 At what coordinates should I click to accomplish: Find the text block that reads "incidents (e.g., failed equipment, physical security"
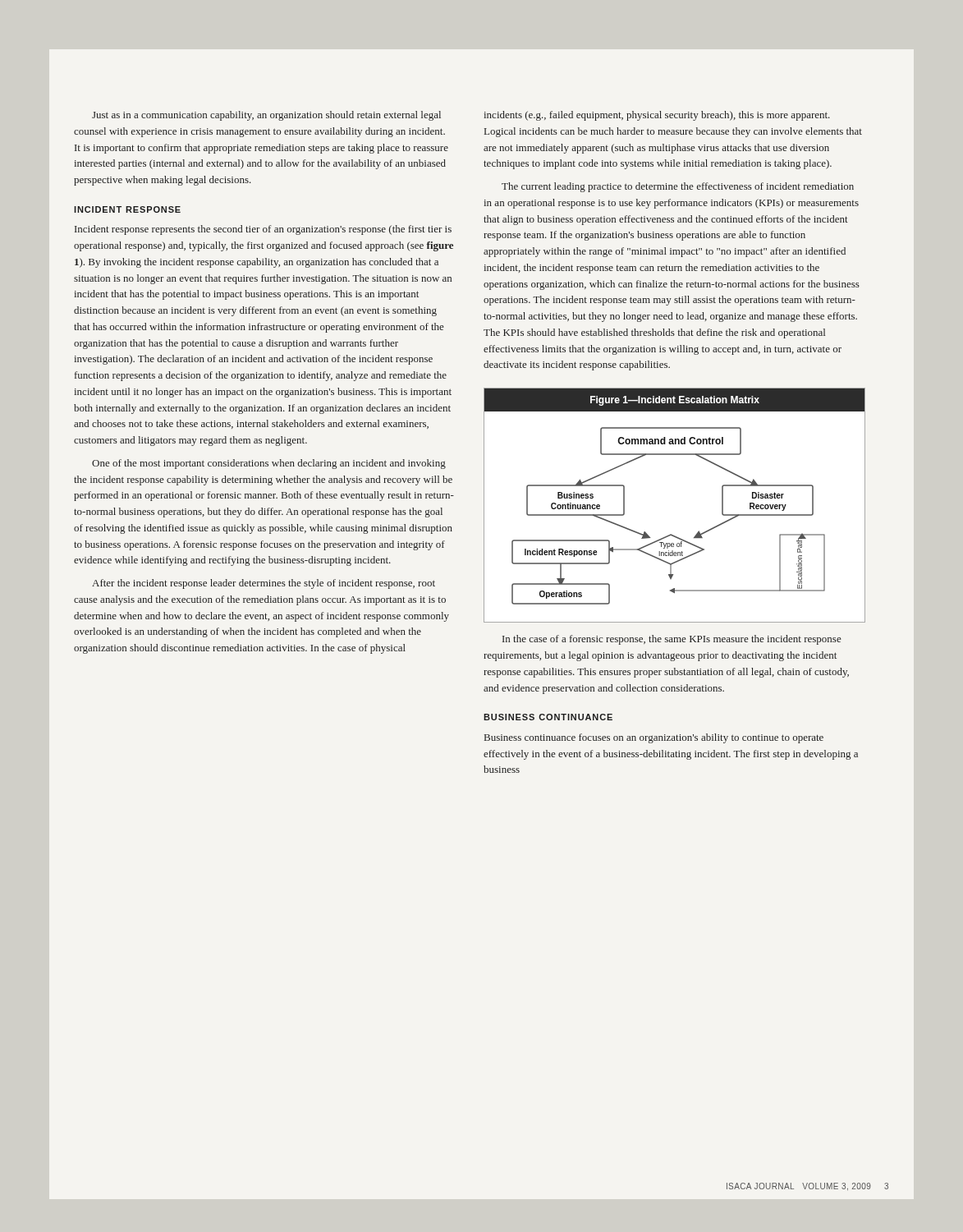[674, 139]
